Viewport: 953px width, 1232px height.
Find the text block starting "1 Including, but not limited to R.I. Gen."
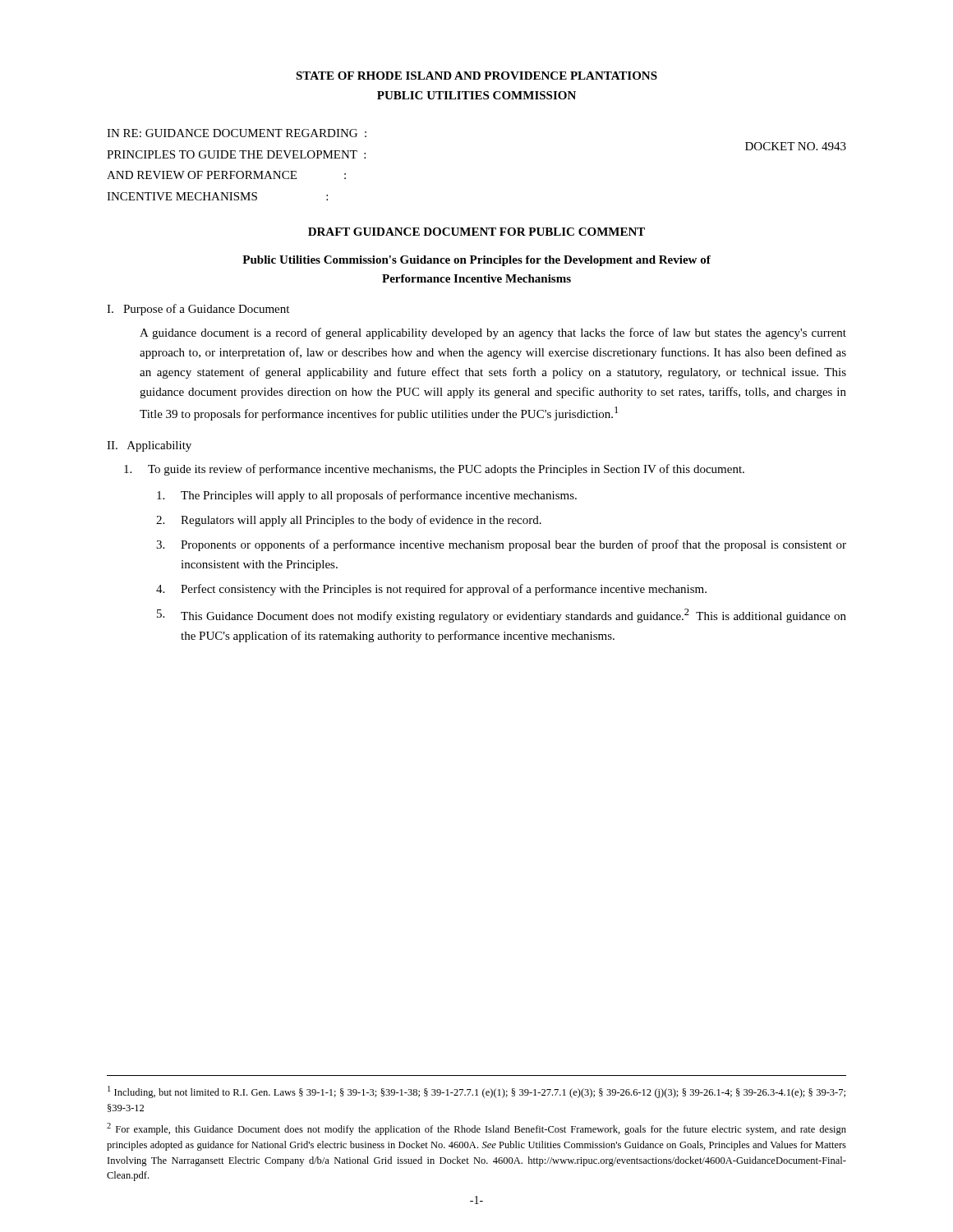[476, 1133]
